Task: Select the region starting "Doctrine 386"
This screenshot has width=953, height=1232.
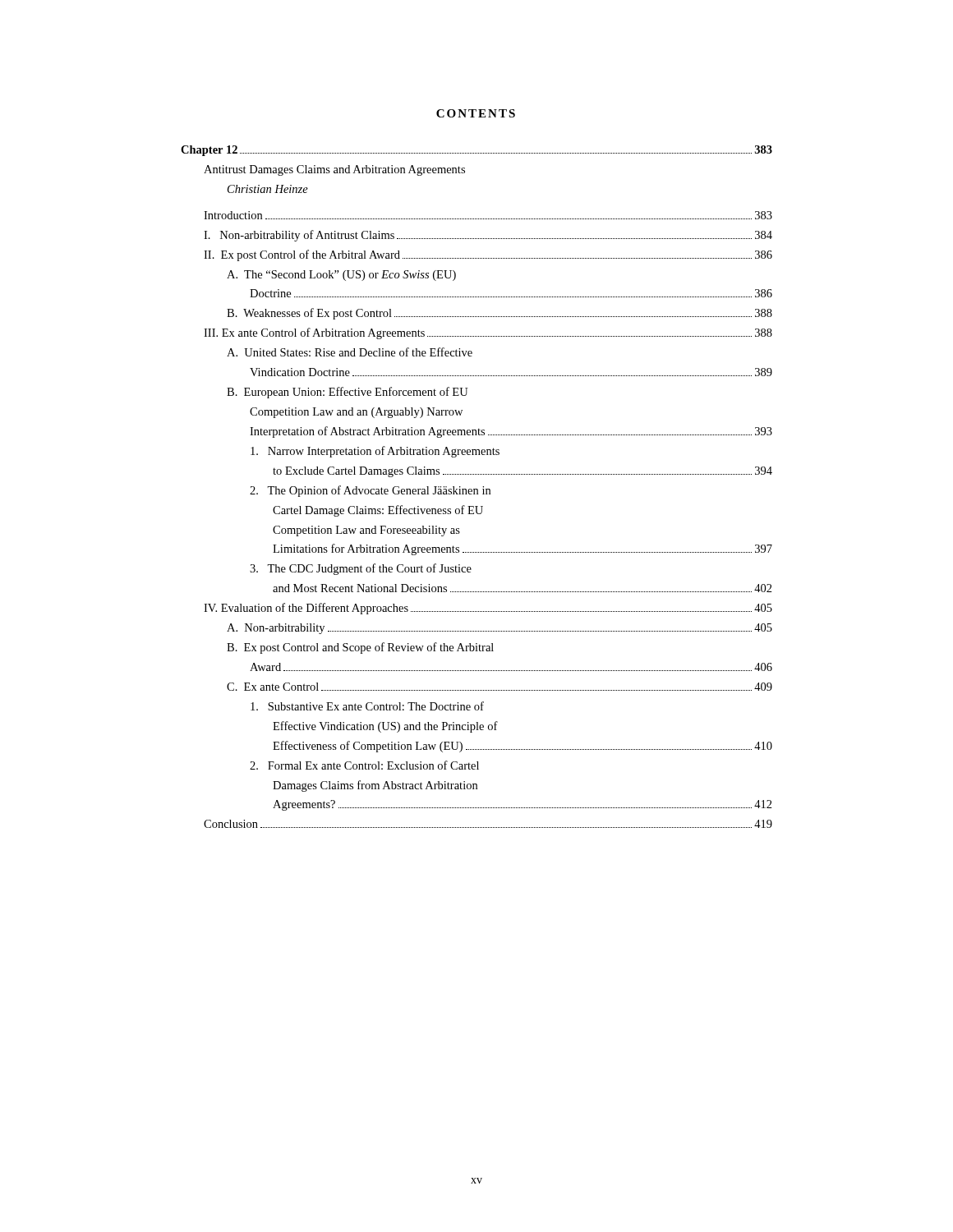Action: 511,294
